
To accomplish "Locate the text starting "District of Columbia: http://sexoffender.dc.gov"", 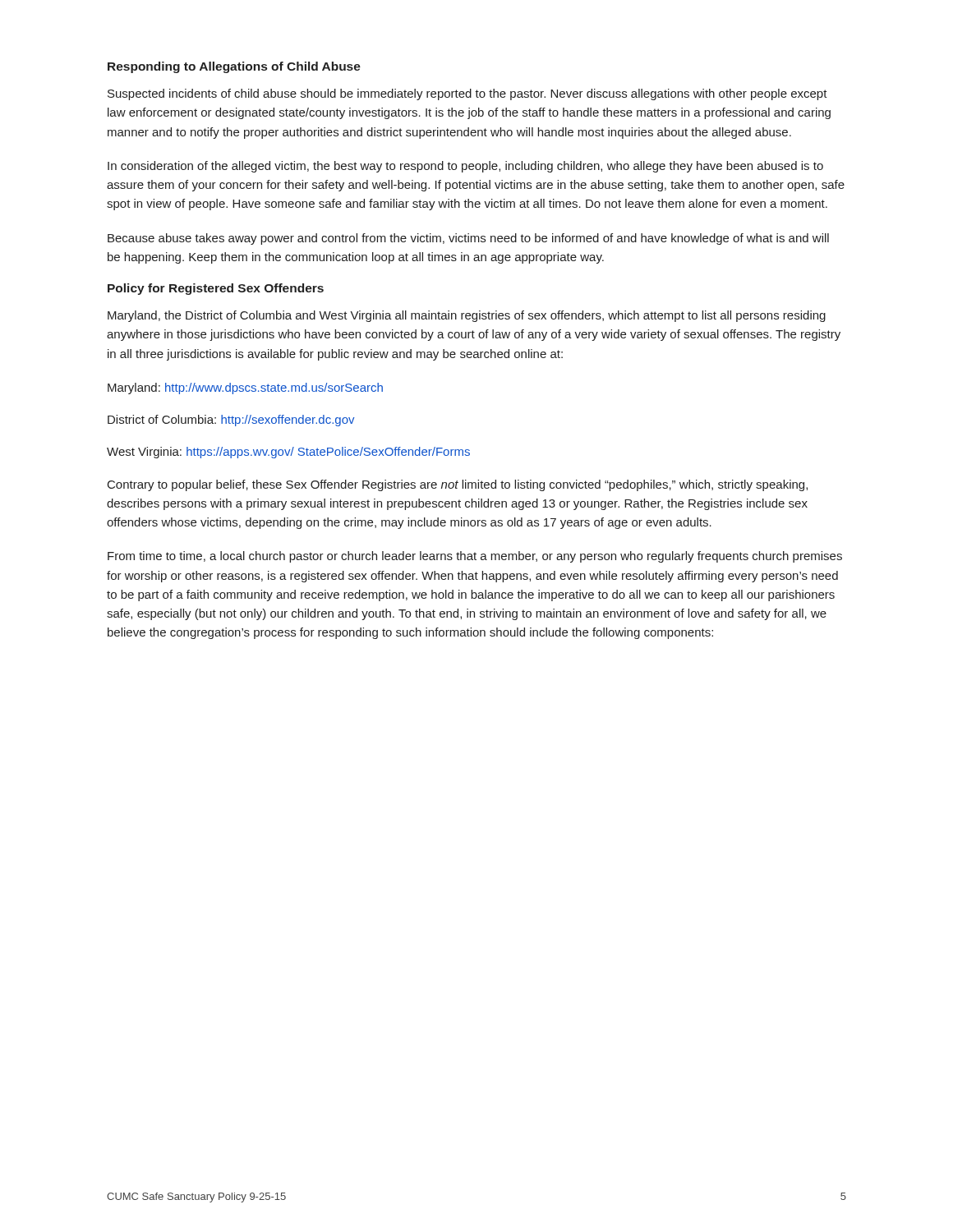I will pos(231,419).
